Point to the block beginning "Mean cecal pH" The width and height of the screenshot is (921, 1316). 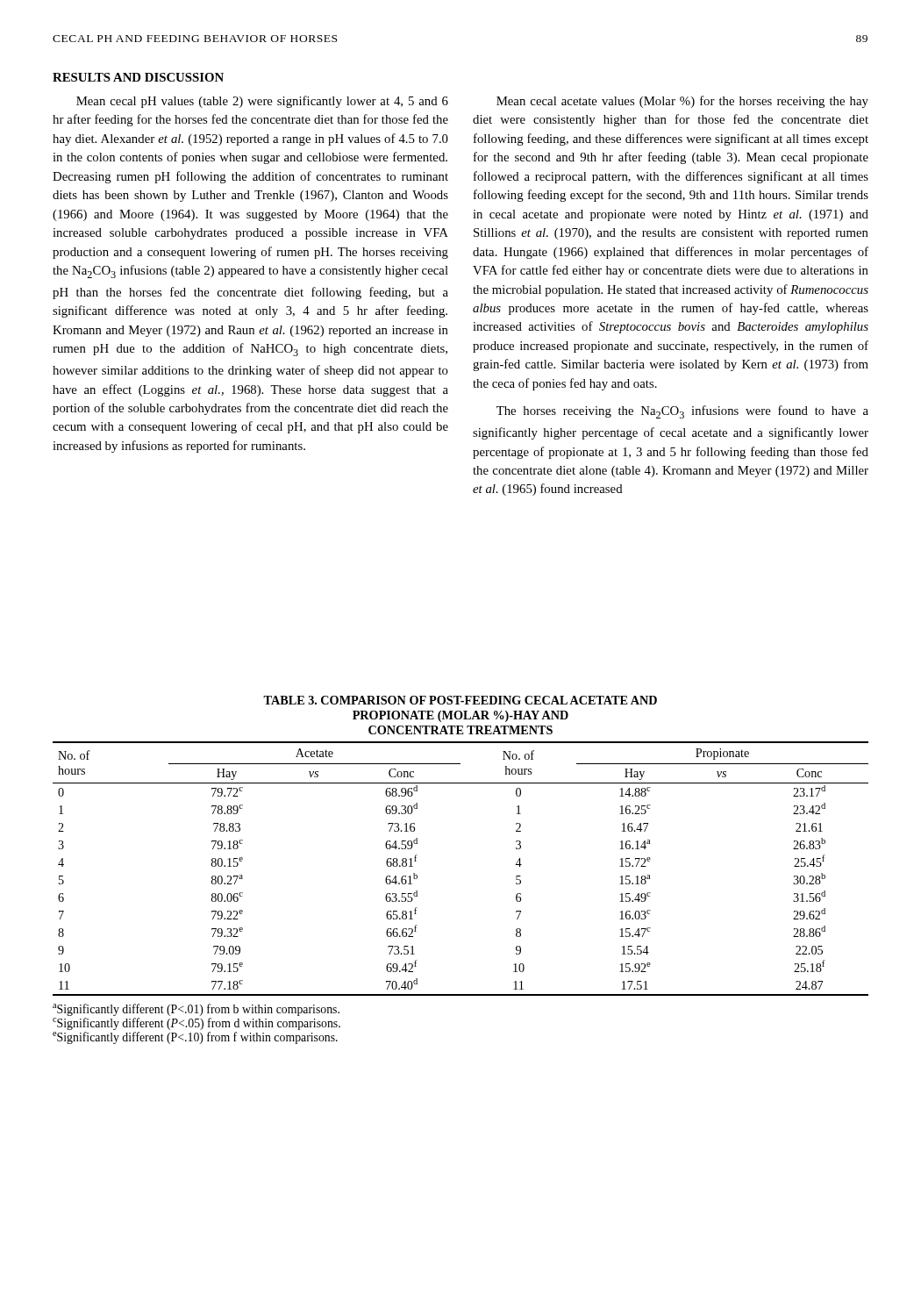[250, 274]
